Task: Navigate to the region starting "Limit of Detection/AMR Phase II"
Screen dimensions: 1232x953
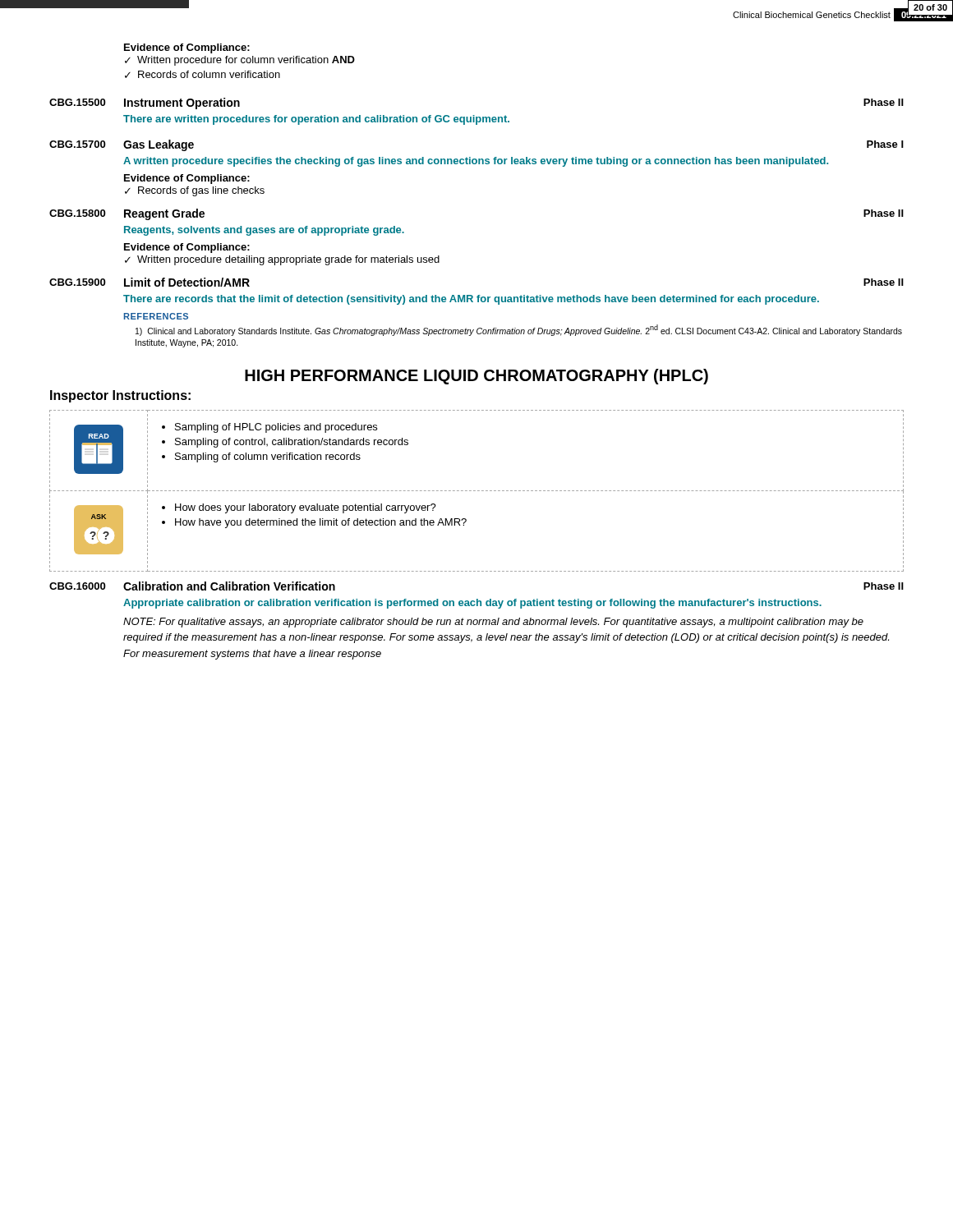Action: pyautogui.click(x=189, y=281)
